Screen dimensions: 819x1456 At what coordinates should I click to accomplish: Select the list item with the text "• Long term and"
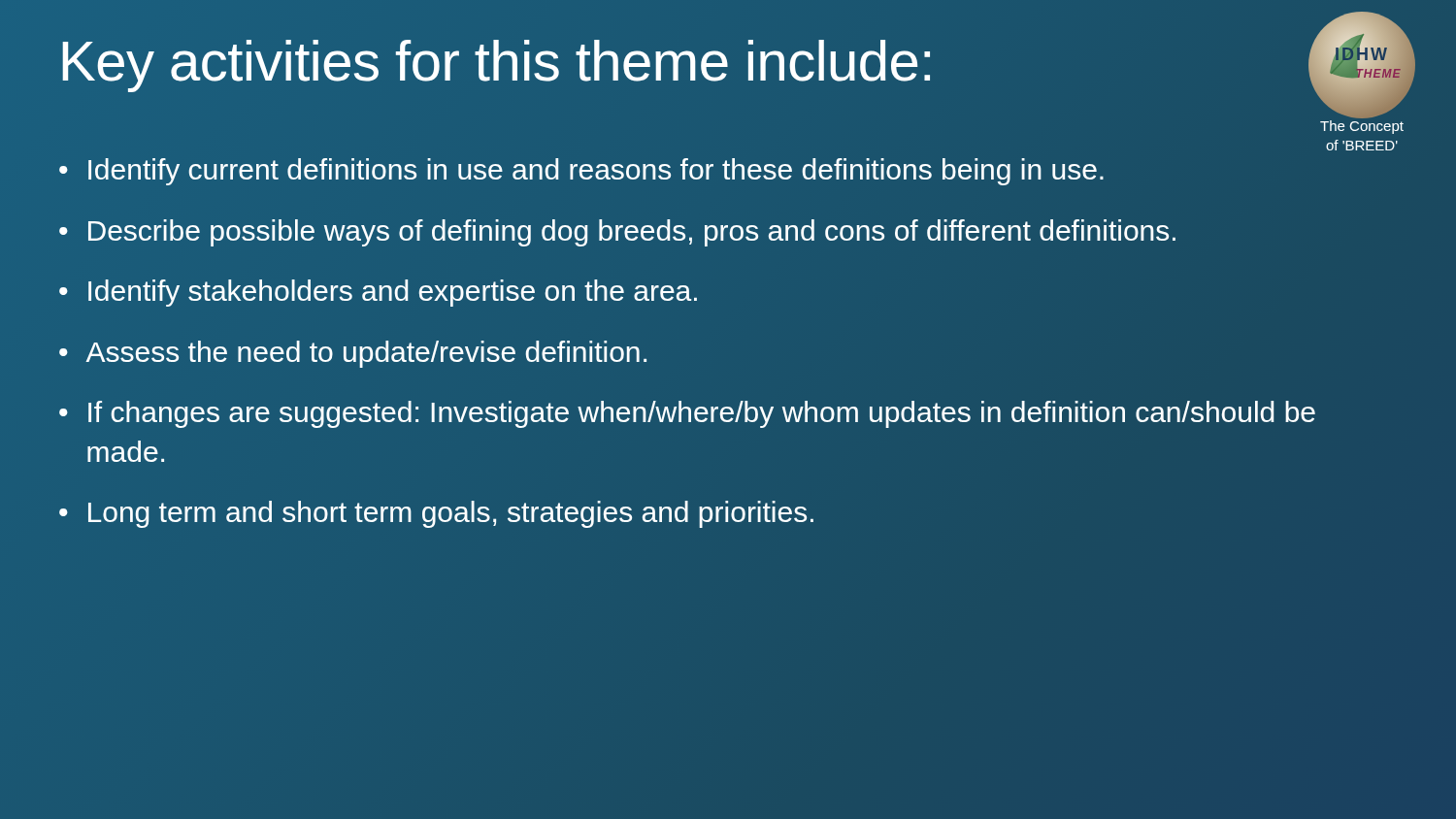437,513
